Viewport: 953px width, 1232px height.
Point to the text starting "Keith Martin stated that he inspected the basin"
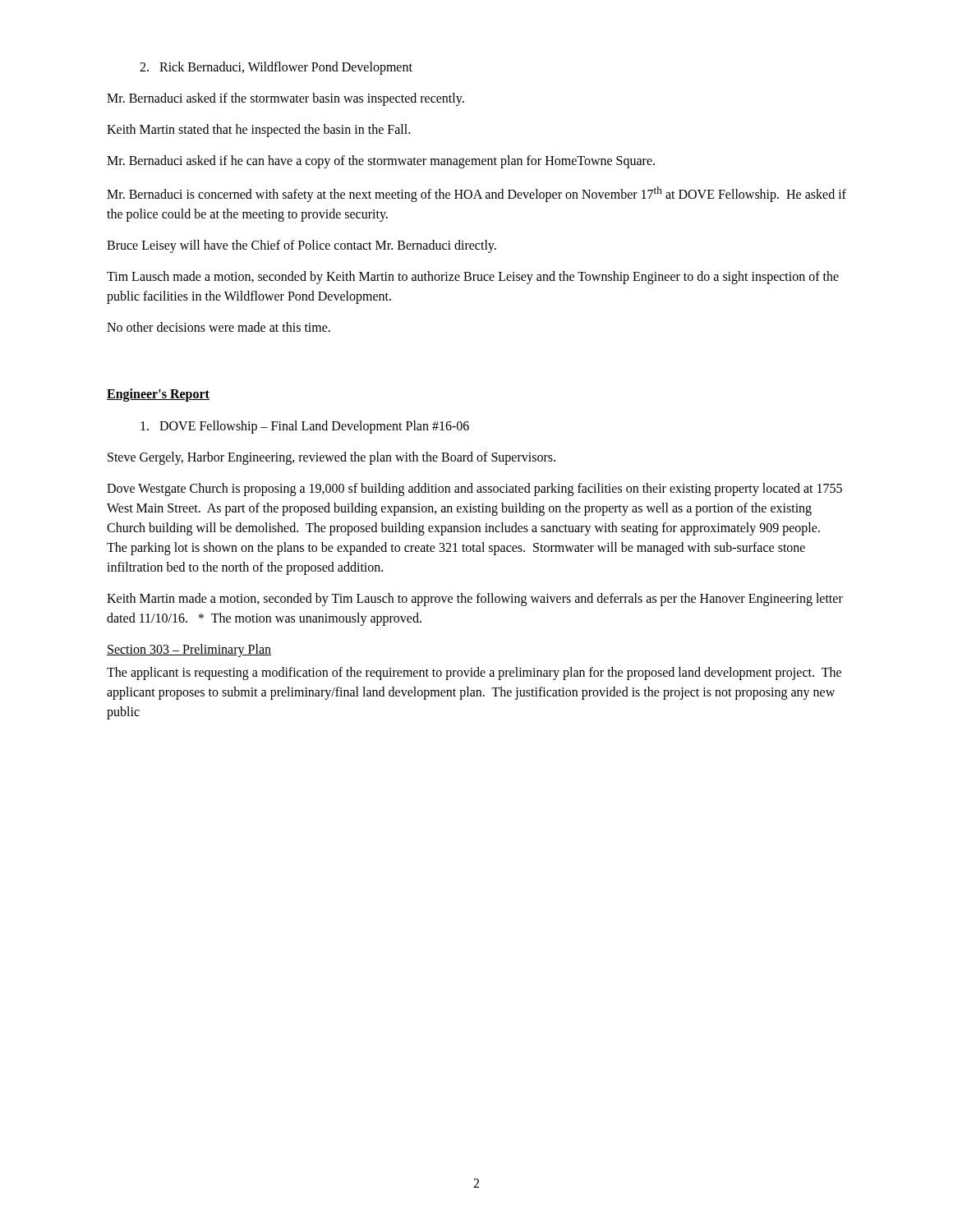point(259,129)
